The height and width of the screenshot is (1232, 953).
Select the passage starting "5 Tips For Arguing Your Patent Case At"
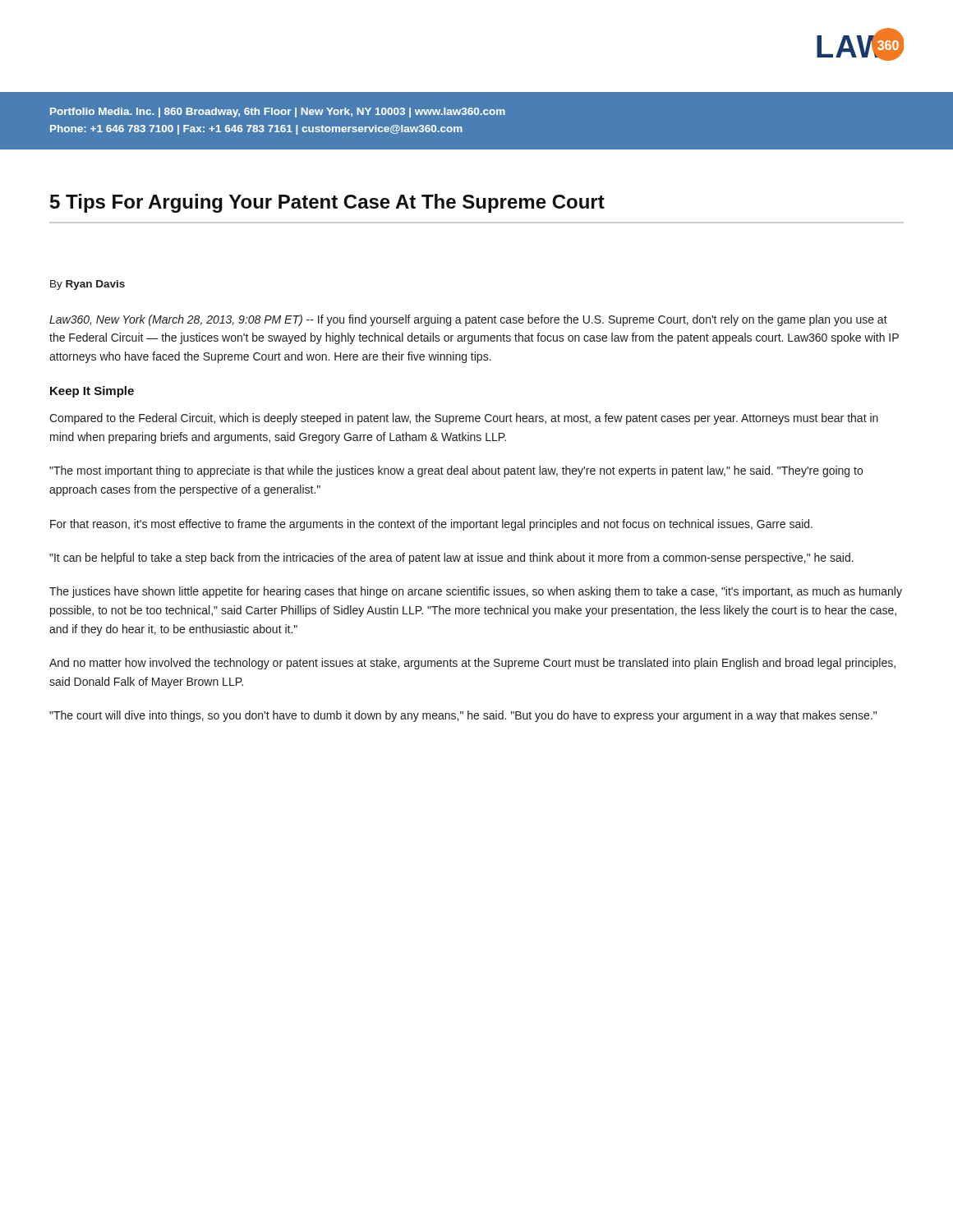click(x=476, y=207)
